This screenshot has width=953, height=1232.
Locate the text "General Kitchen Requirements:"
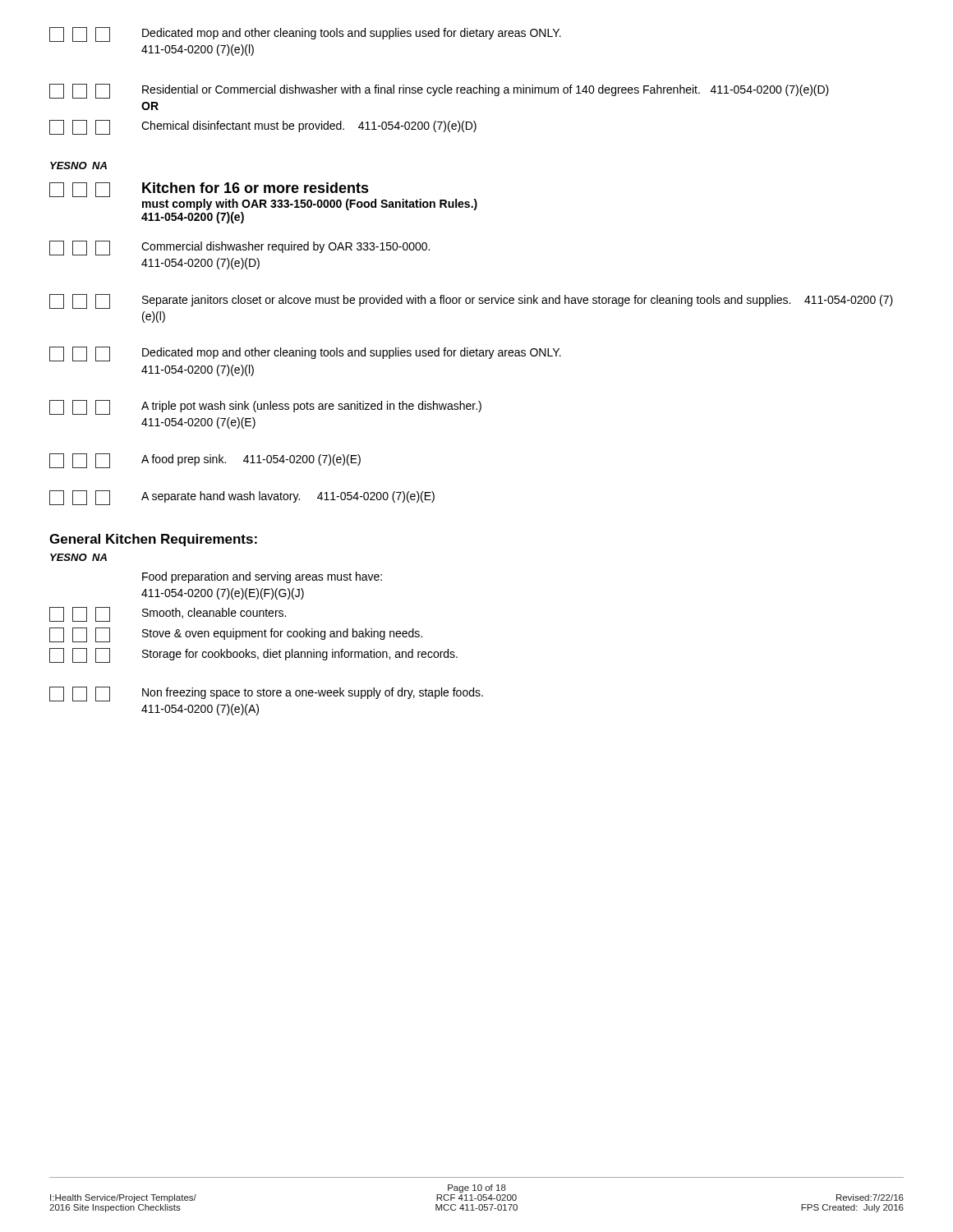[x=153, y=540]
